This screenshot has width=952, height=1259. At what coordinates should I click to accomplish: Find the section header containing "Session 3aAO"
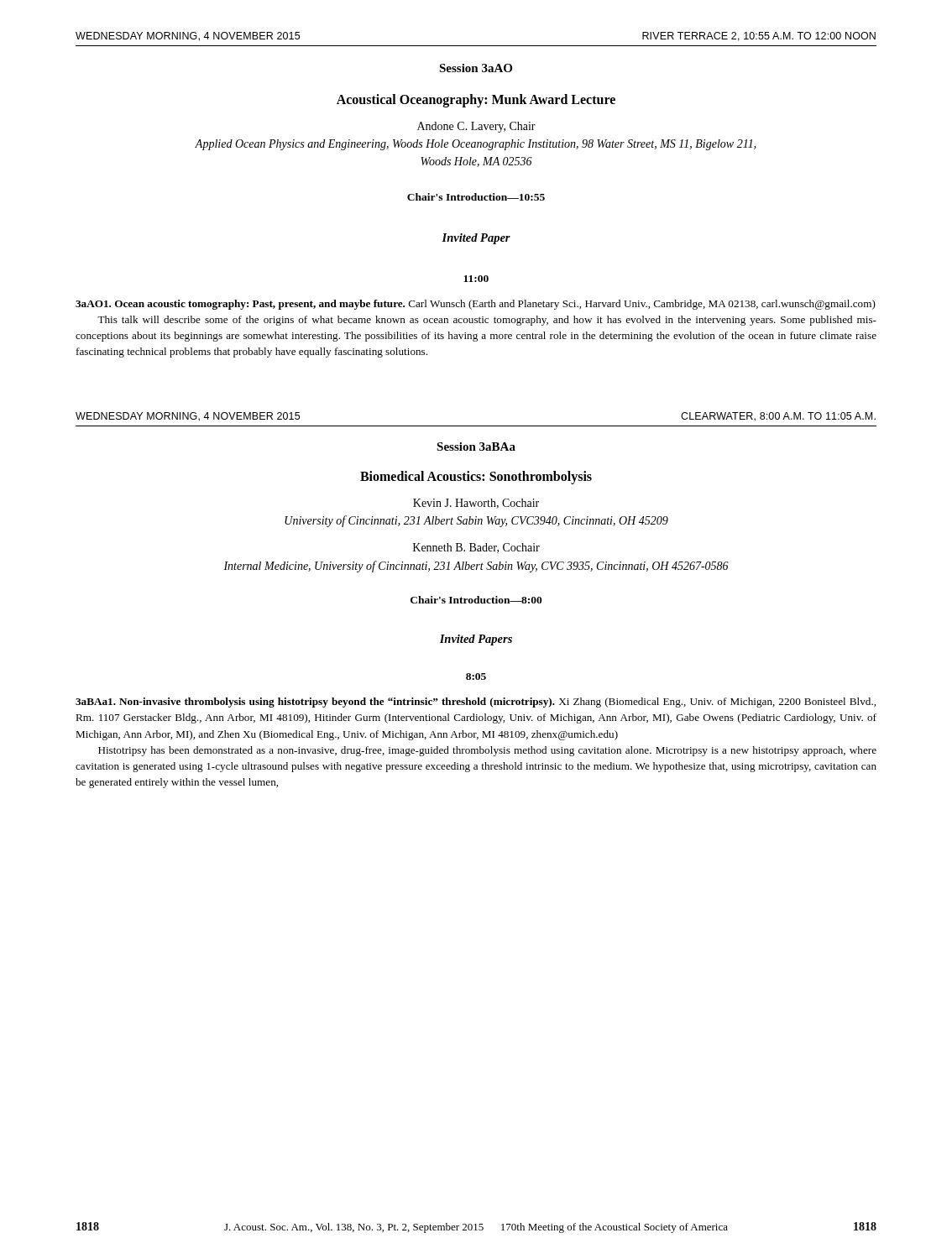pos(476,68)
